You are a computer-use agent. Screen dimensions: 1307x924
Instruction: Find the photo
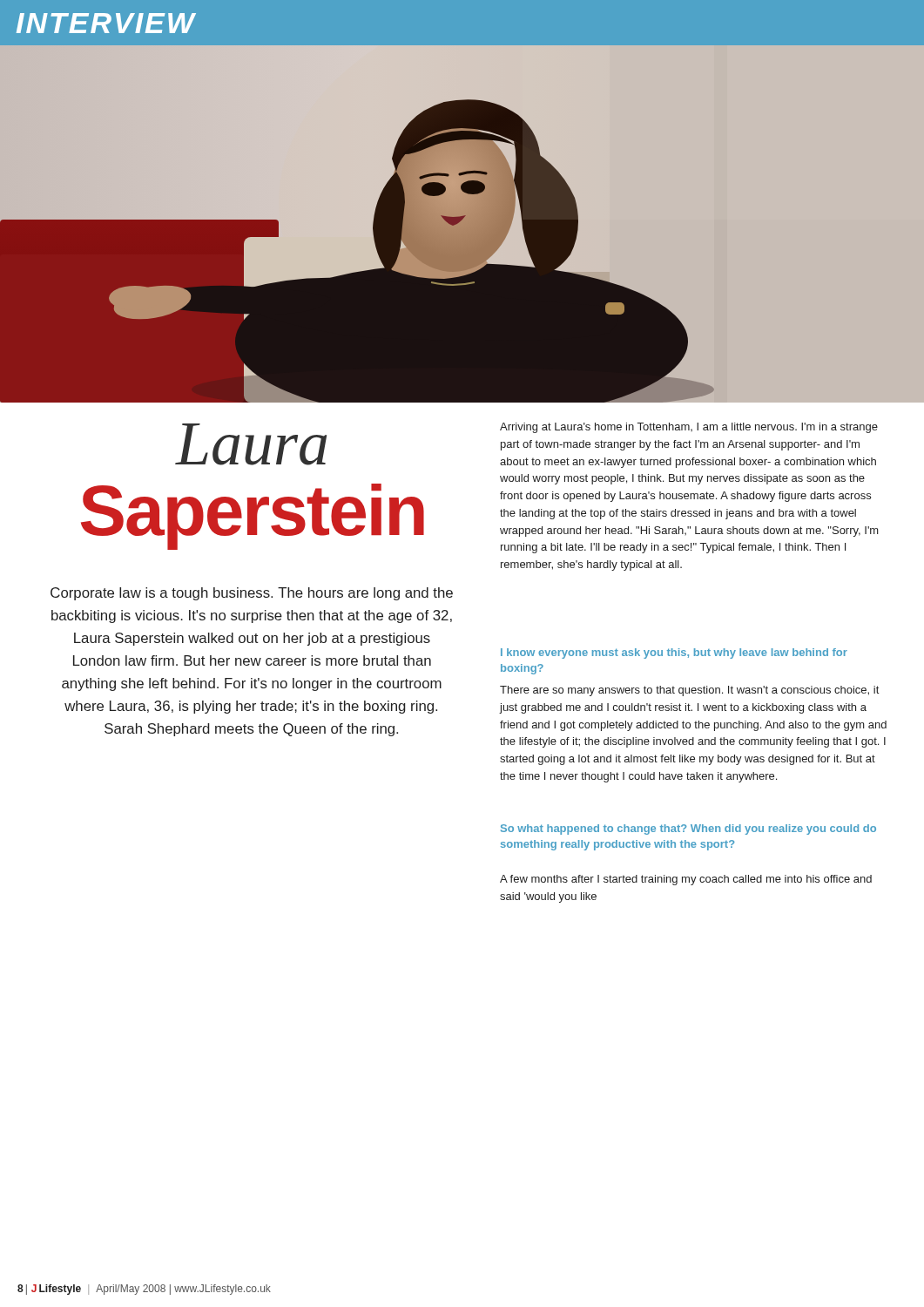coord(462,224)
